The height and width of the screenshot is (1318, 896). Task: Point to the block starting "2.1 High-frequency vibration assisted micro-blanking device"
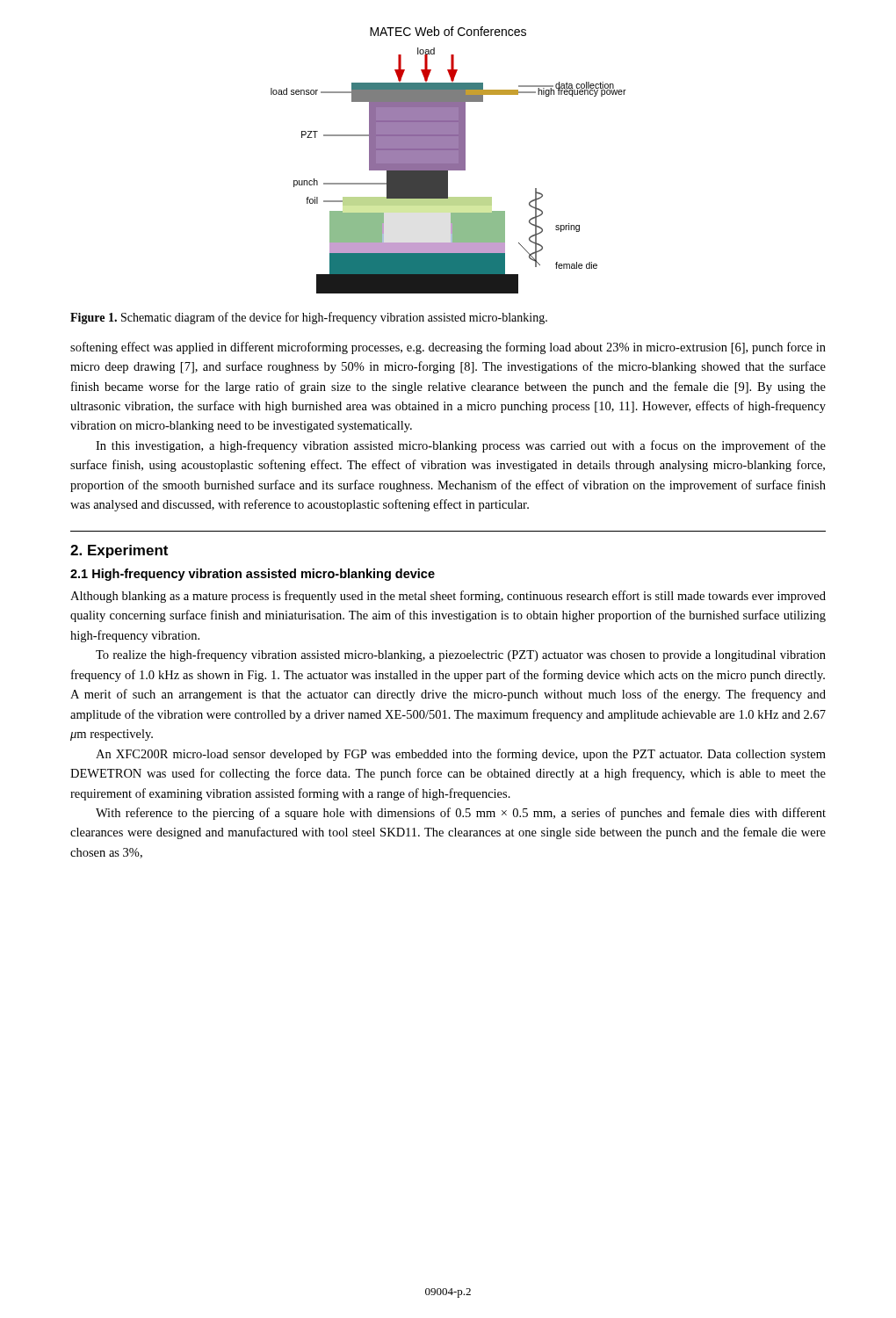253,574
